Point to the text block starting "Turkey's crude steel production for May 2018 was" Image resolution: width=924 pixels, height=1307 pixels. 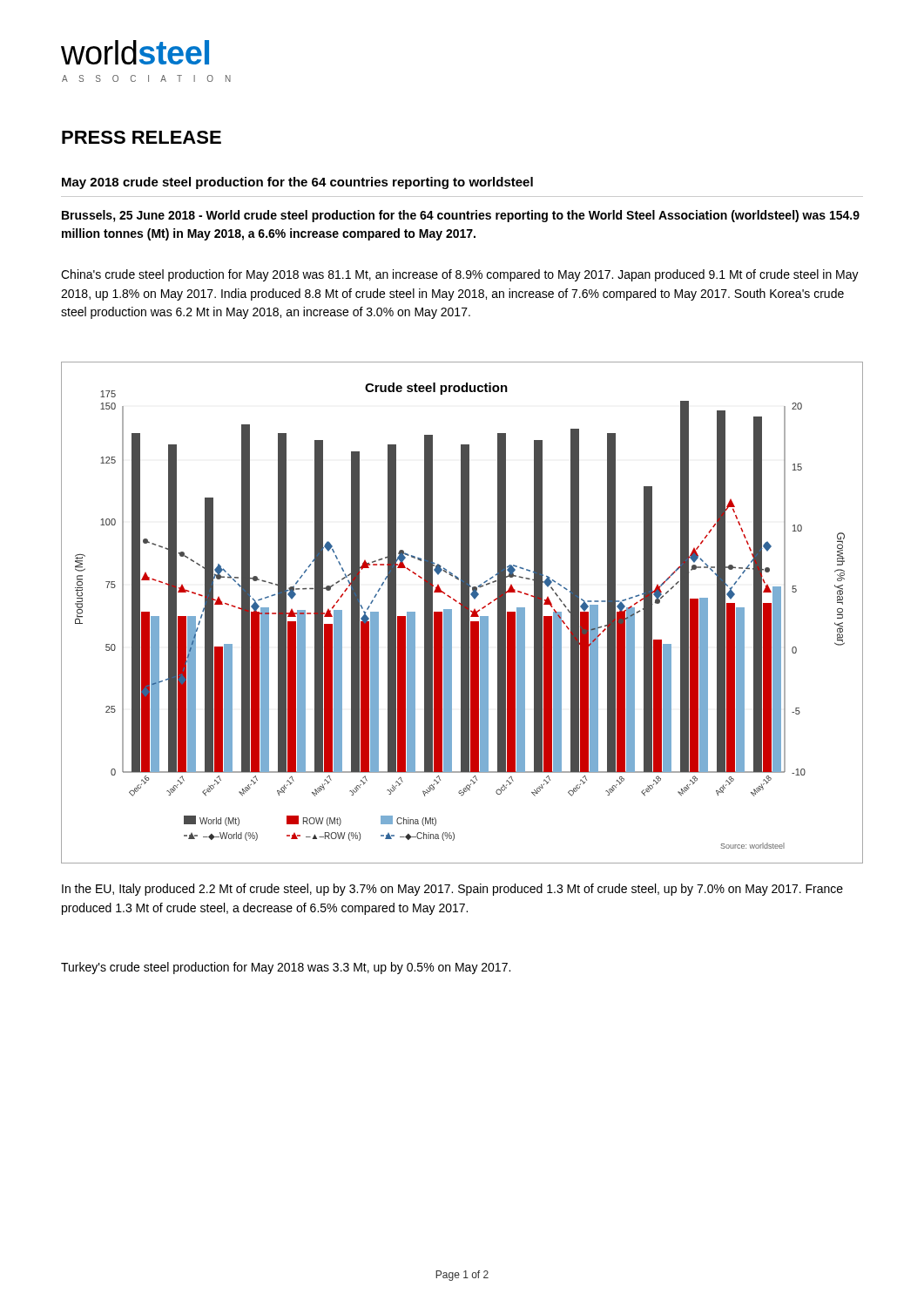286,967
